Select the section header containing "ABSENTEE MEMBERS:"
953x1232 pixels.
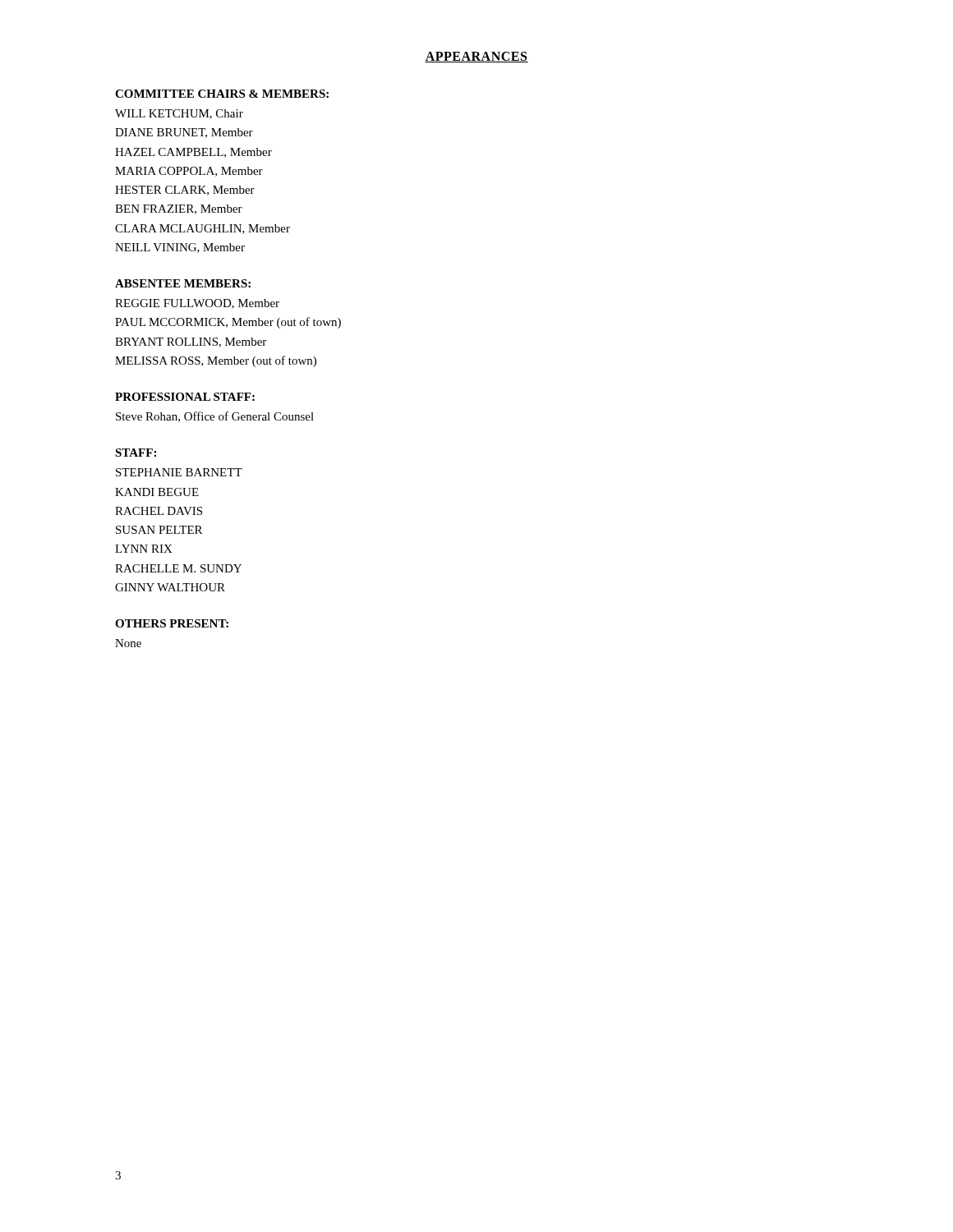tap(183, 283)
